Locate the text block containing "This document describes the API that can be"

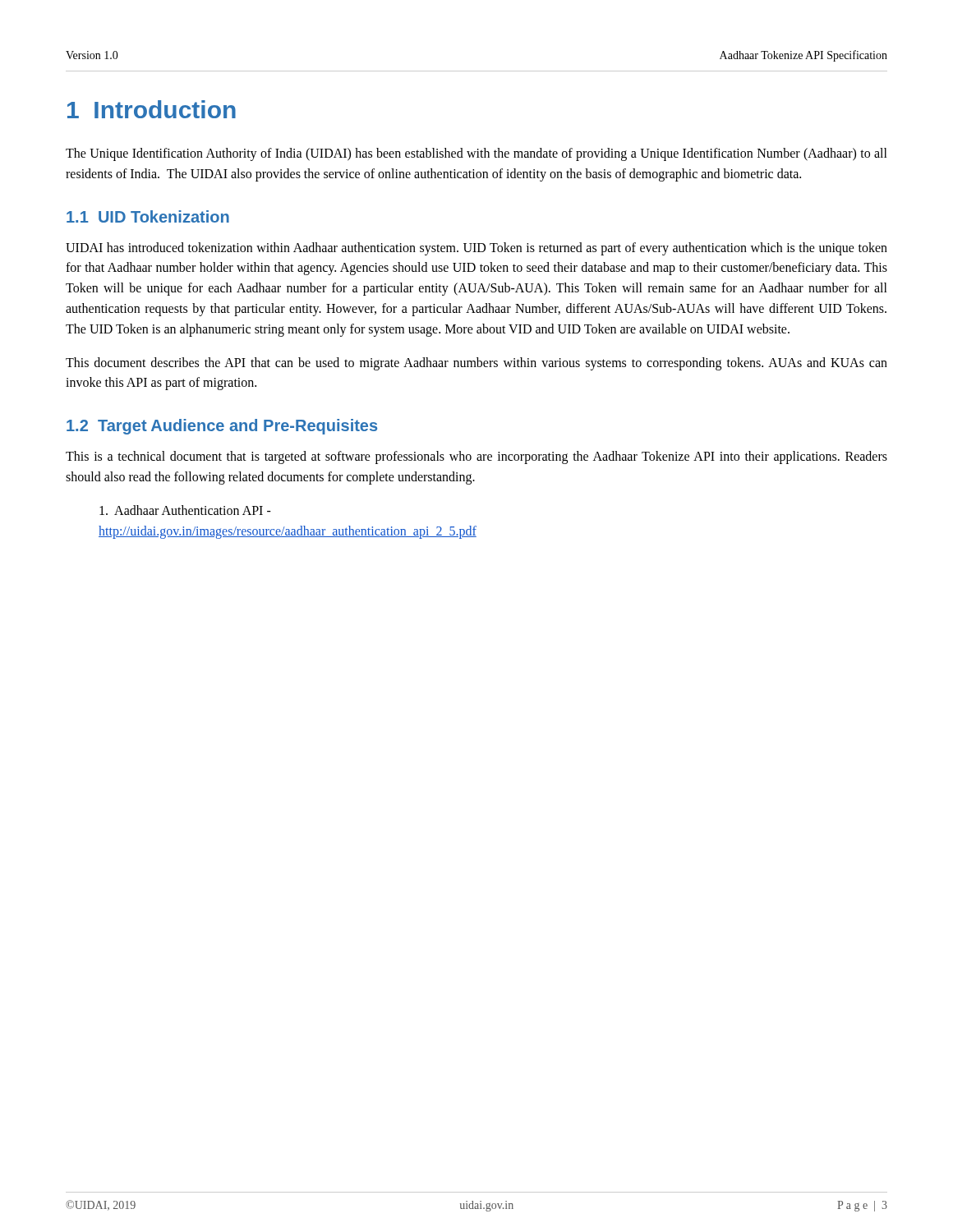(x=476, y=372)
